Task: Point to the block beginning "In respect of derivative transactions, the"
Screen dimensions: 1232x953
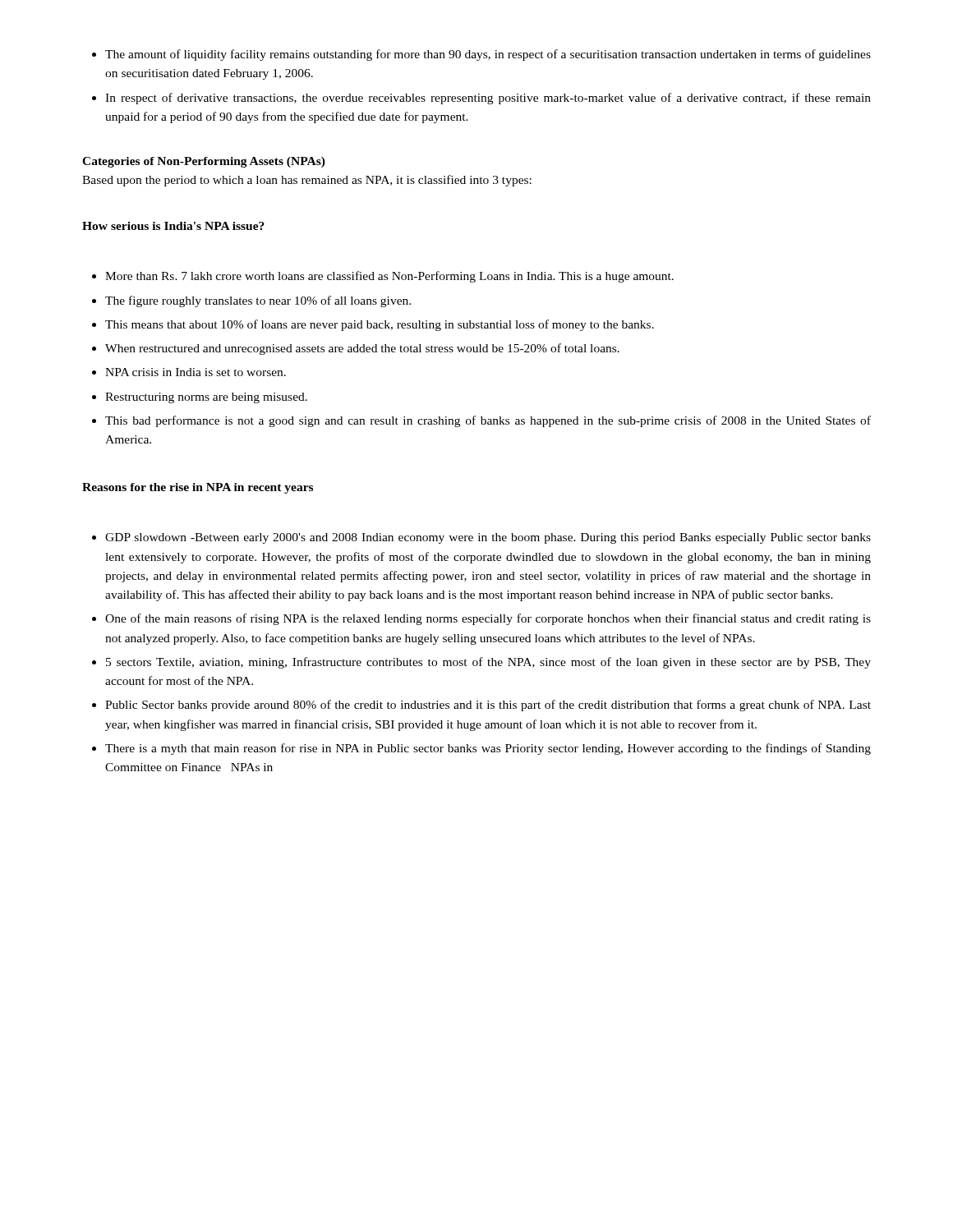Action: click(x=488, y=107)
